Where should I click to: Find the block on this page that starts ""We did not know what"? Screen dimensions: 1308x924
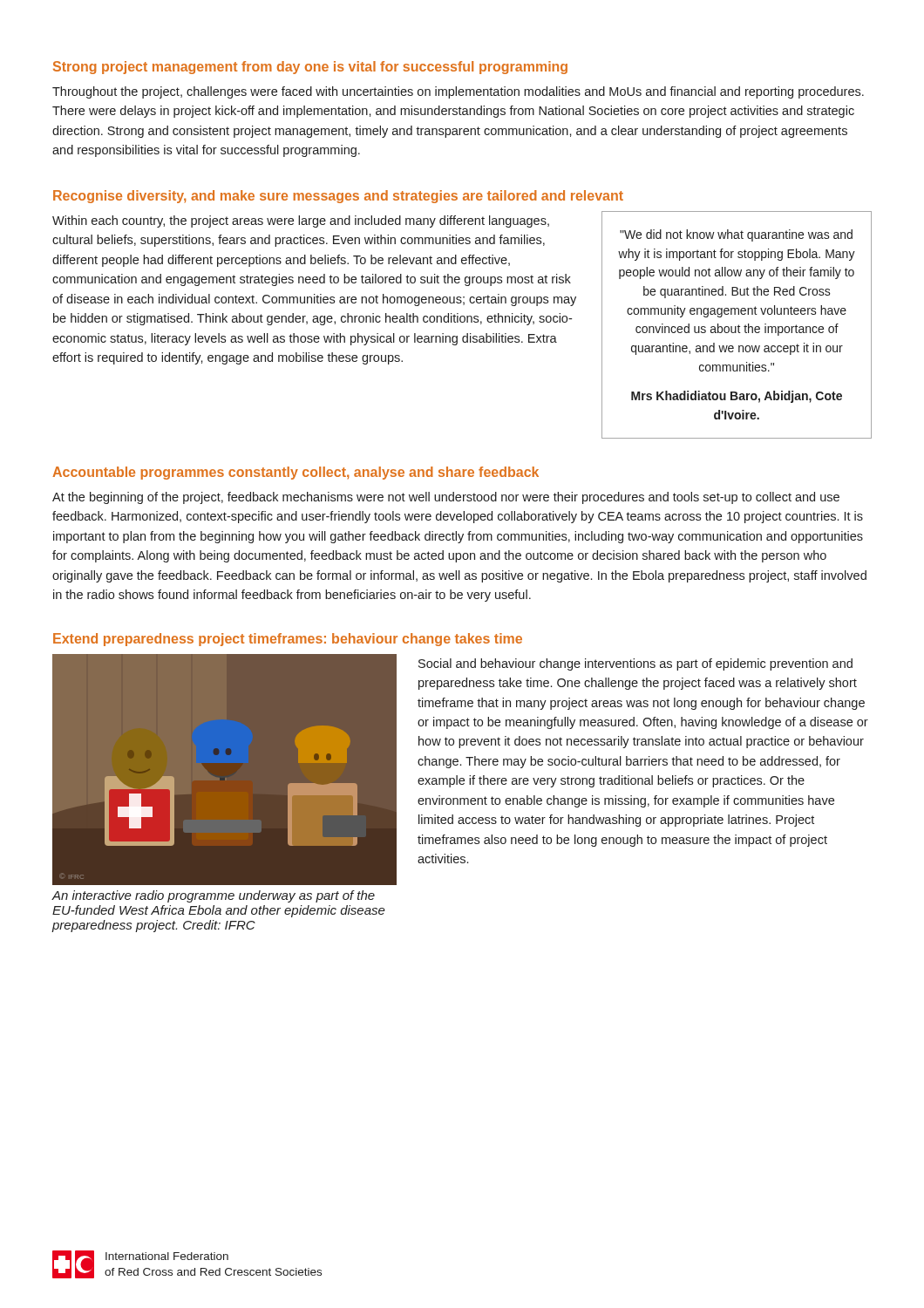(737, 326)
